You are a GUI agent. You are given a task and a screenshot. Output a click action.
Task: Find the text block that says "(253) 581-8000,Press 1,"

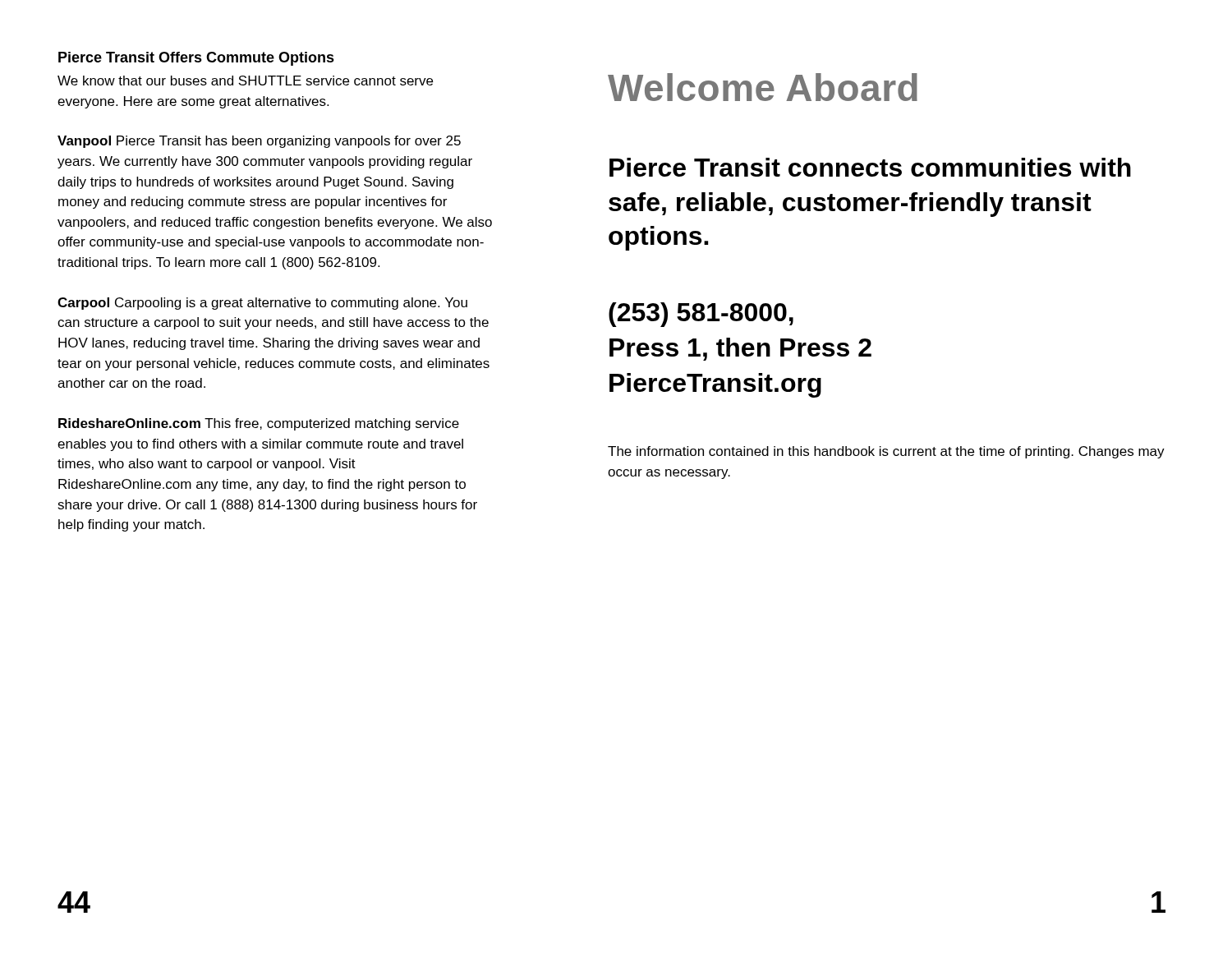(x=701, y=315)
